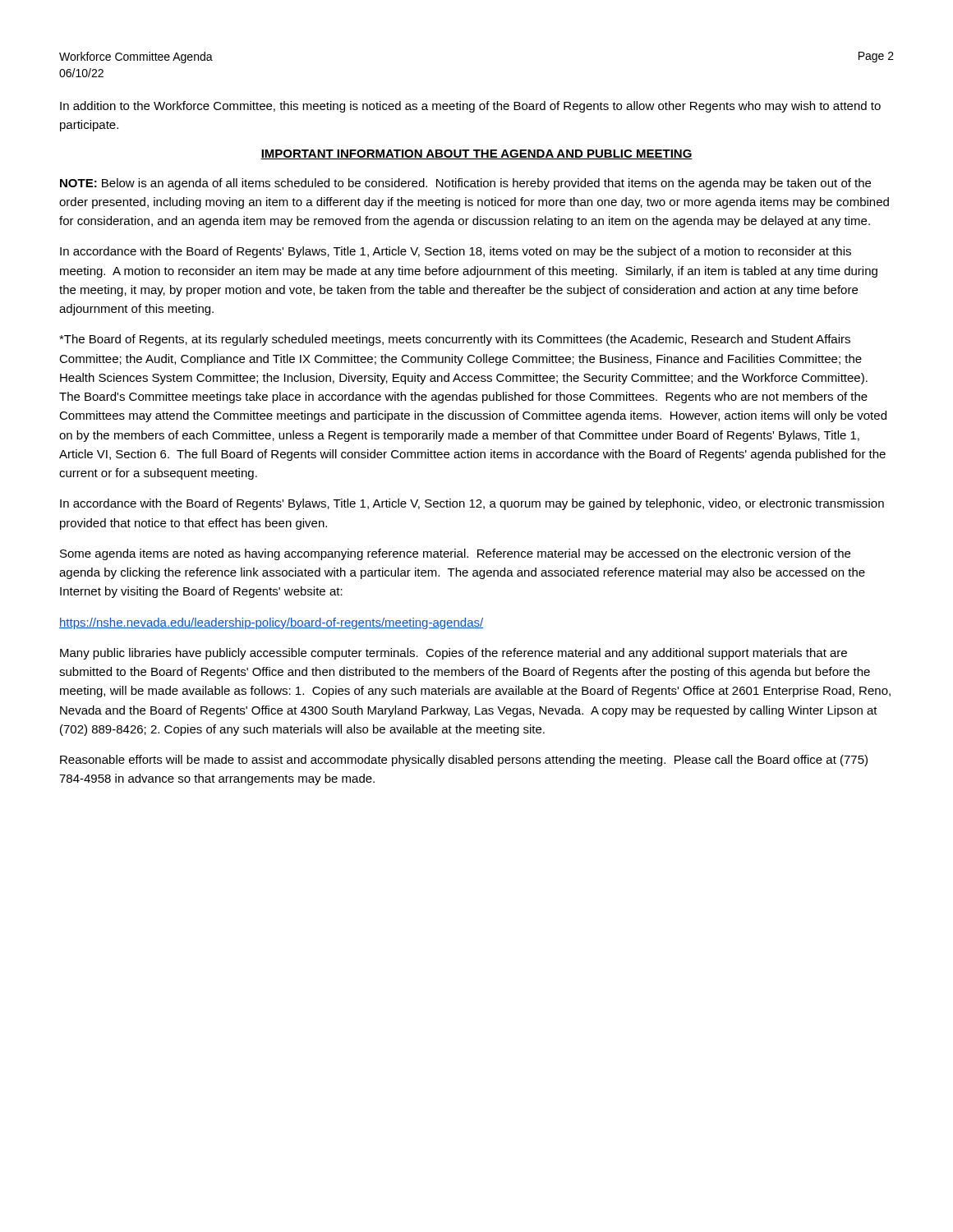Viewport: 953px width, 1232px height.
Task: Select the section header that reads "IMPORTANT INFORMATION ABOUT THE AGENDA AND"
Action: pyautogui.click(x=476, y=153)
